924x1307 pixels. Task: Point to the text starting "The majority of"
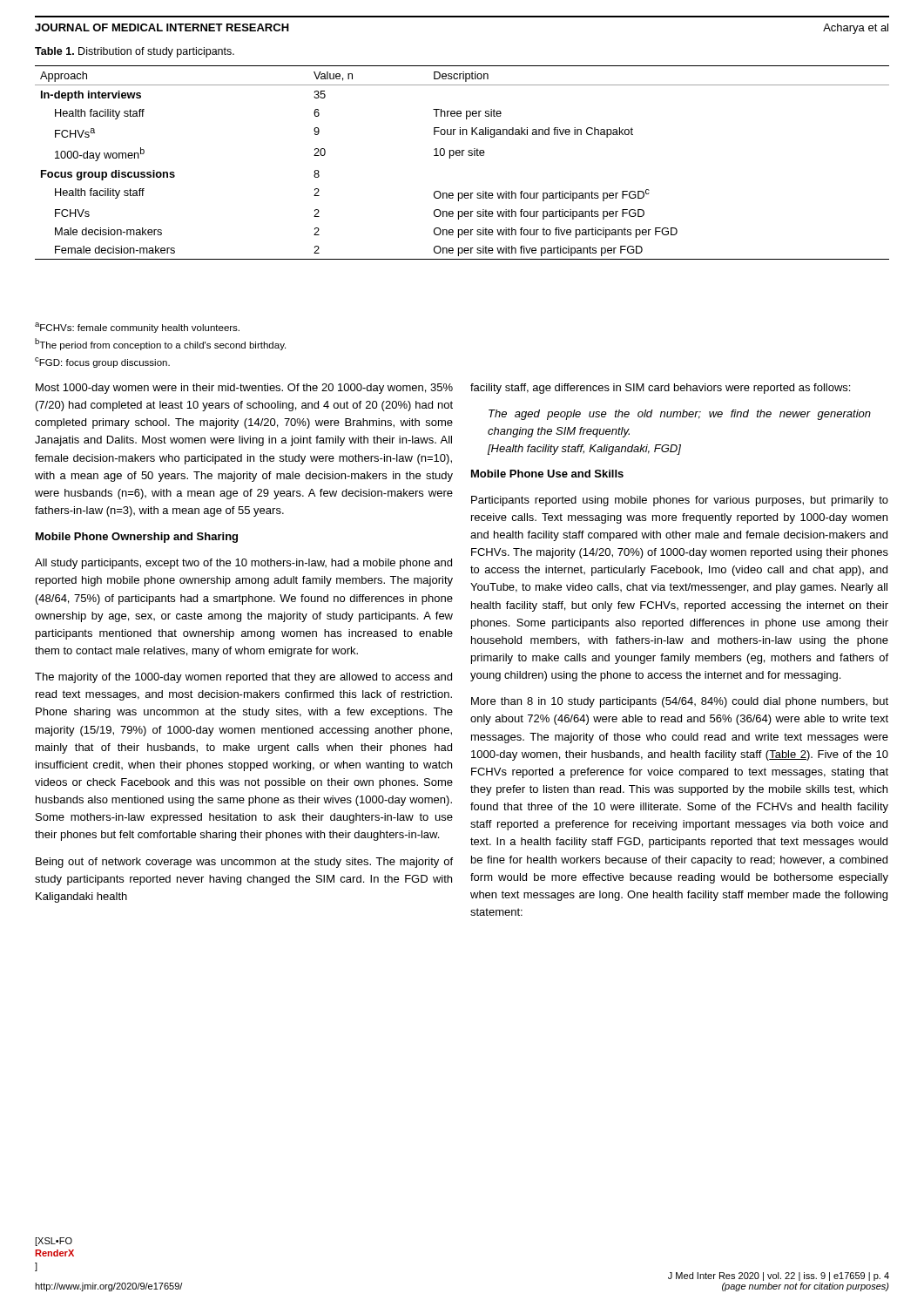[x=244, y=756]
